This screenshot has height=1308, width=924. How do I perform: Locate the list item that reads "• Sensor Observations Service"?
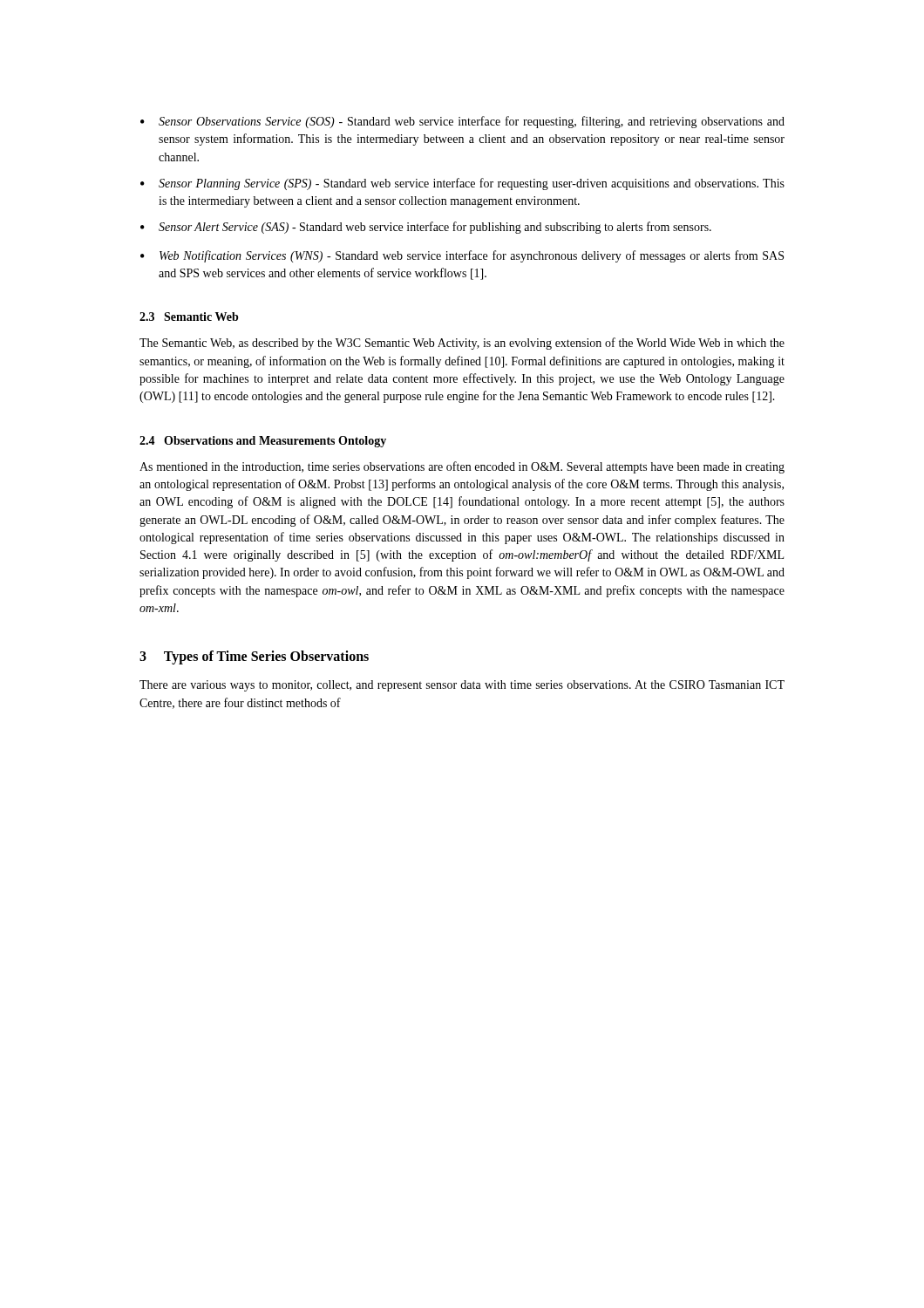462,140
